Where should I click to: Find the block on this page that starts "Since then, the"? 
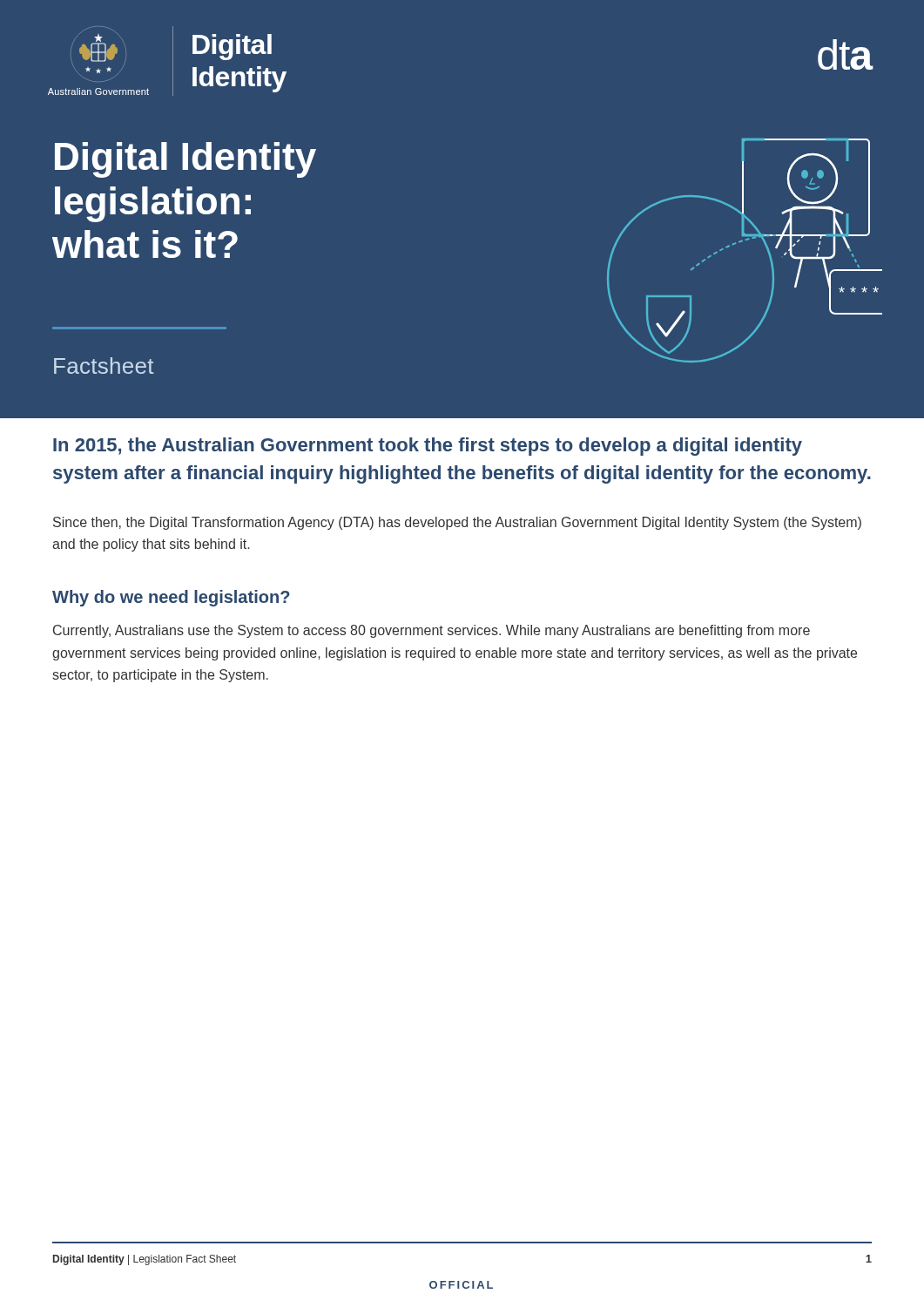pyautogui.click(x=457, y=533)
